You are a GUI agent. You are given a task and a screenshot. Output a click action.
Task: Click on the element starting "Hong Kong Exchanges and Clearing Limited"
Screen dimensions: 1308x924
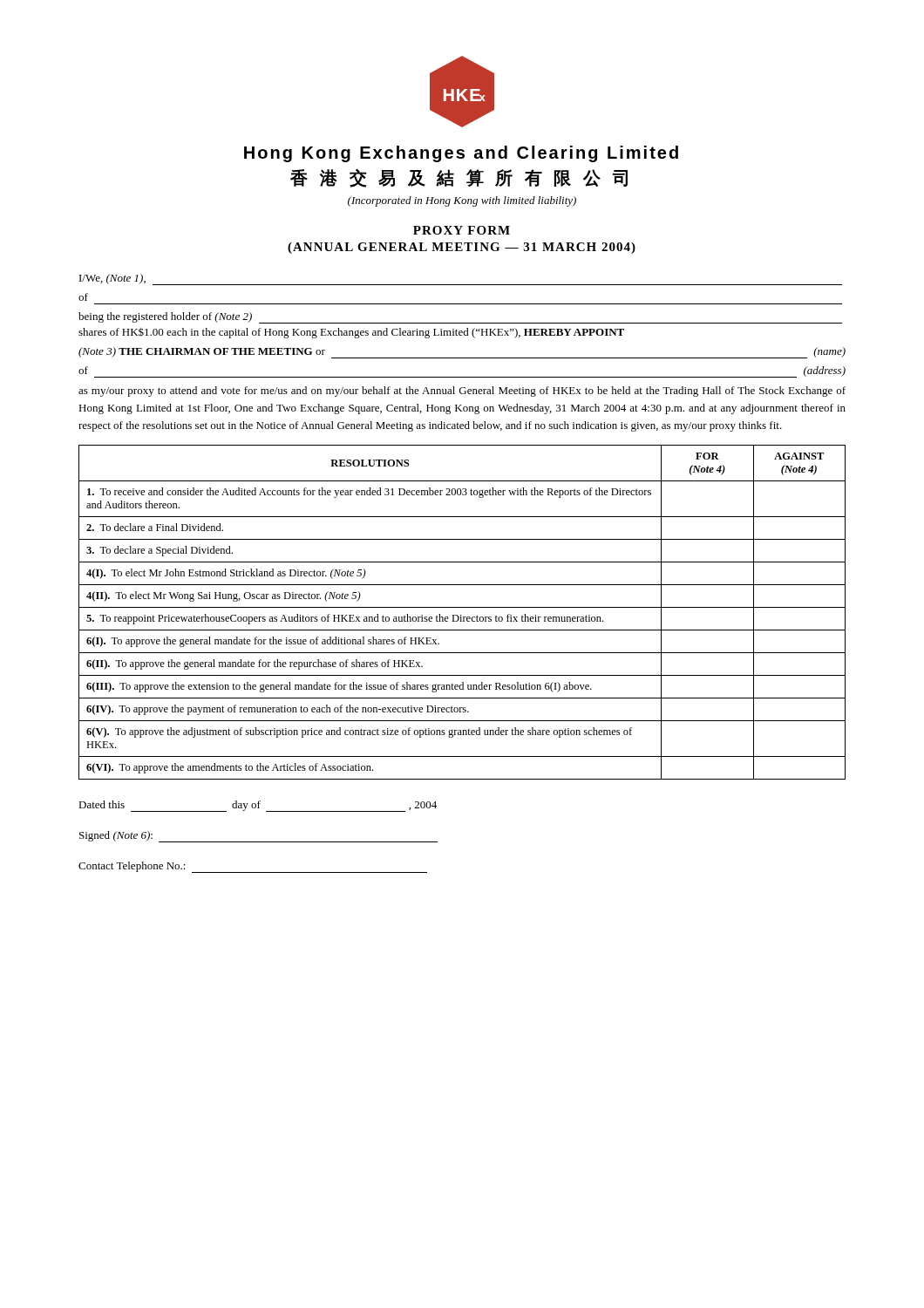click(462, 153)
